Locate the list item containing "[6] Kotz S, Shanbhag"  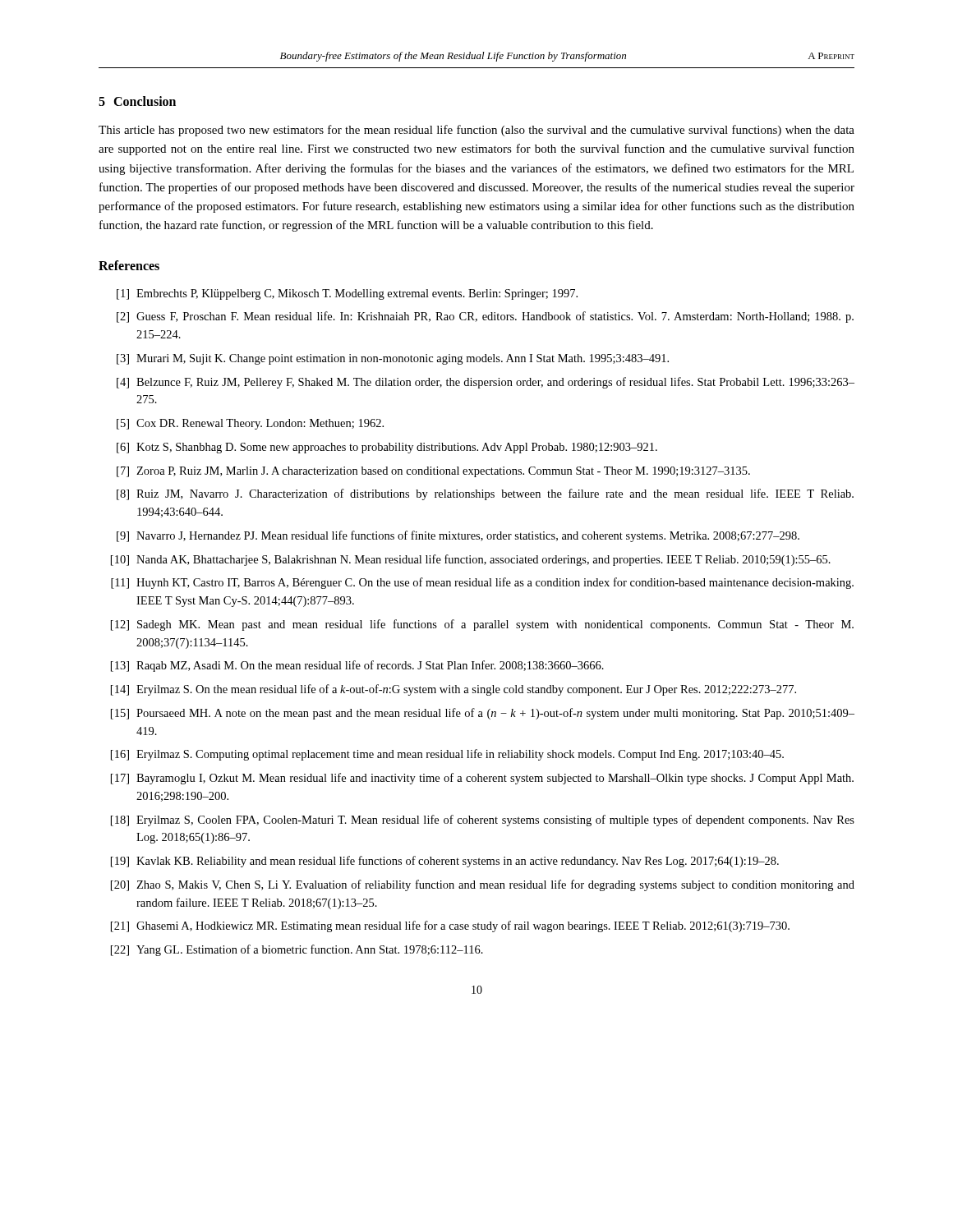click(x=476, y=447)
